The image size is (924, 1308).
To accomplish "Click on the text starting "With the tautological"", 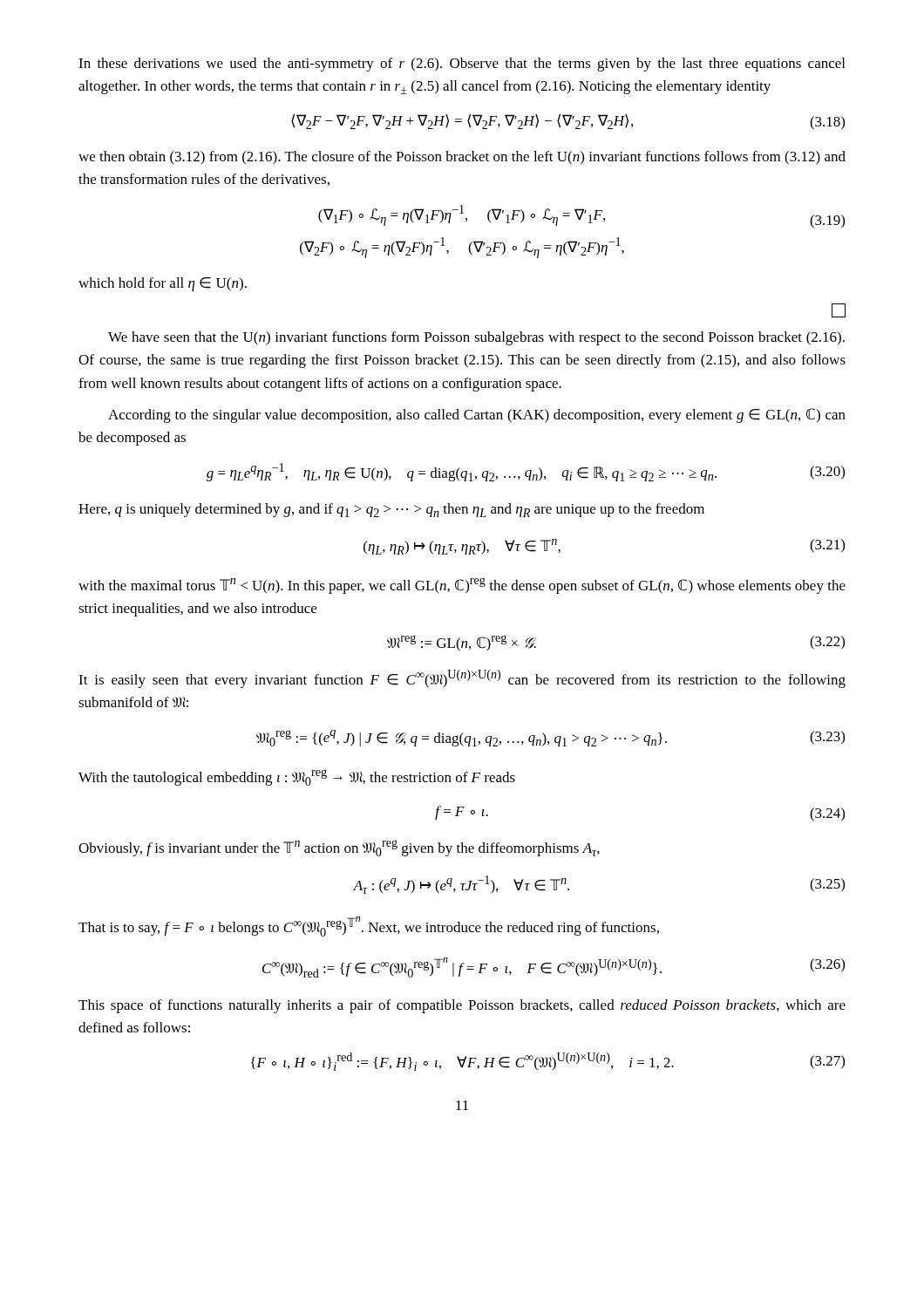I will [x=462, y=777].
